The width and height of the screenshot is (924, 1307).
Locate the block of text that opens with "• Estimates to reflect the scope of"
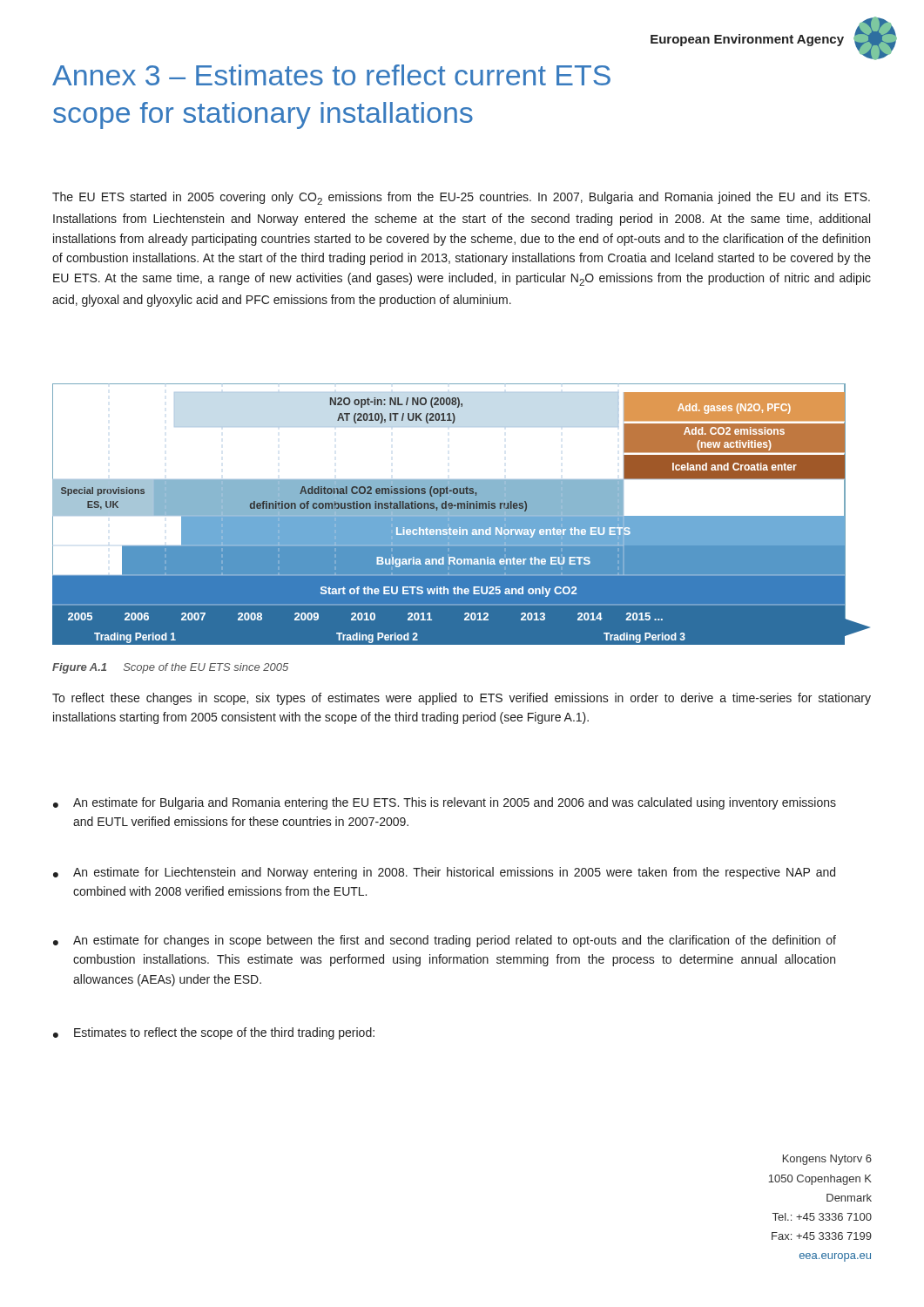214,1033
